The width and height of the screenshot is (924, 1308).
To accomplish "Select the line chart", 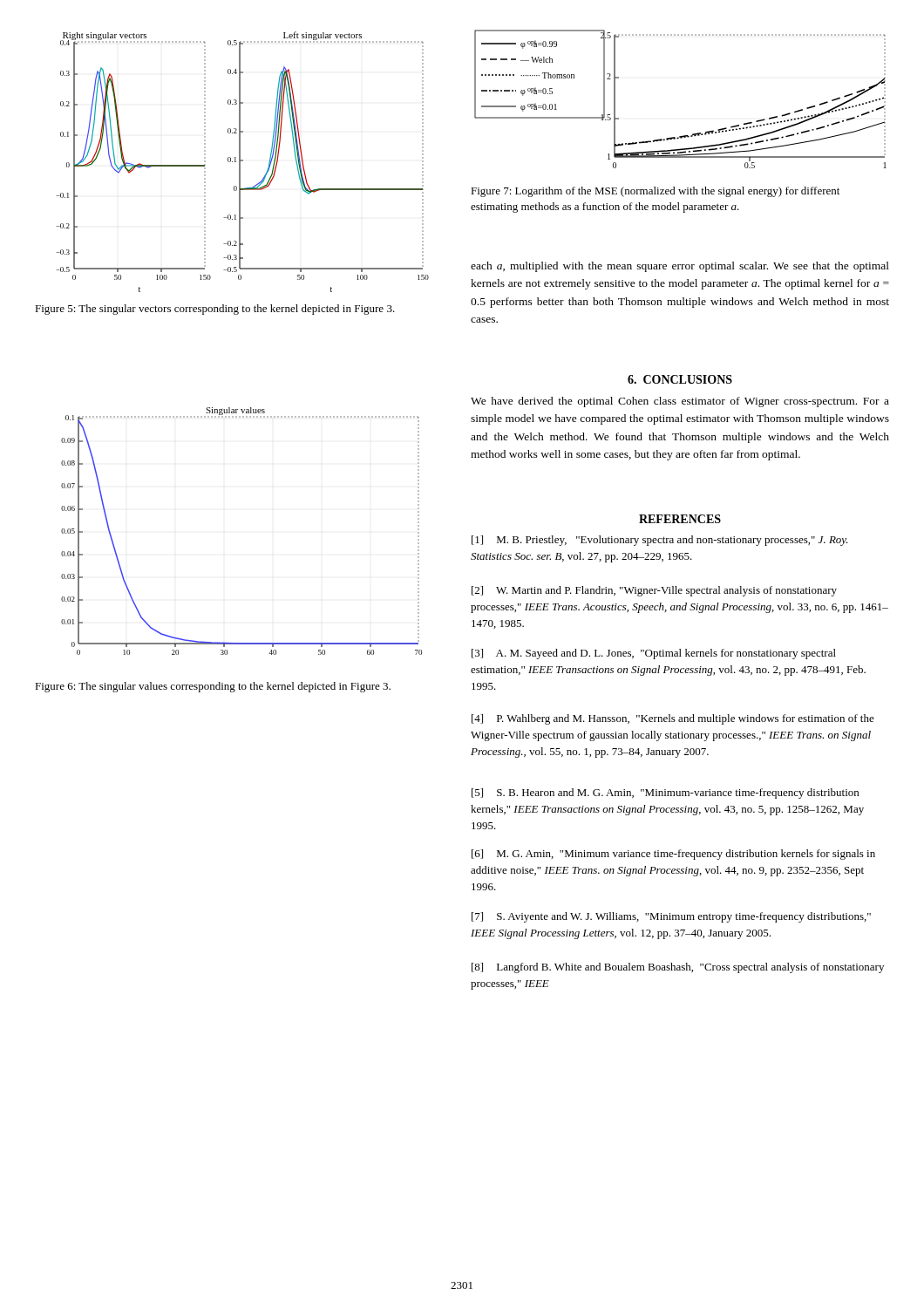I will [x=680, y=102].
